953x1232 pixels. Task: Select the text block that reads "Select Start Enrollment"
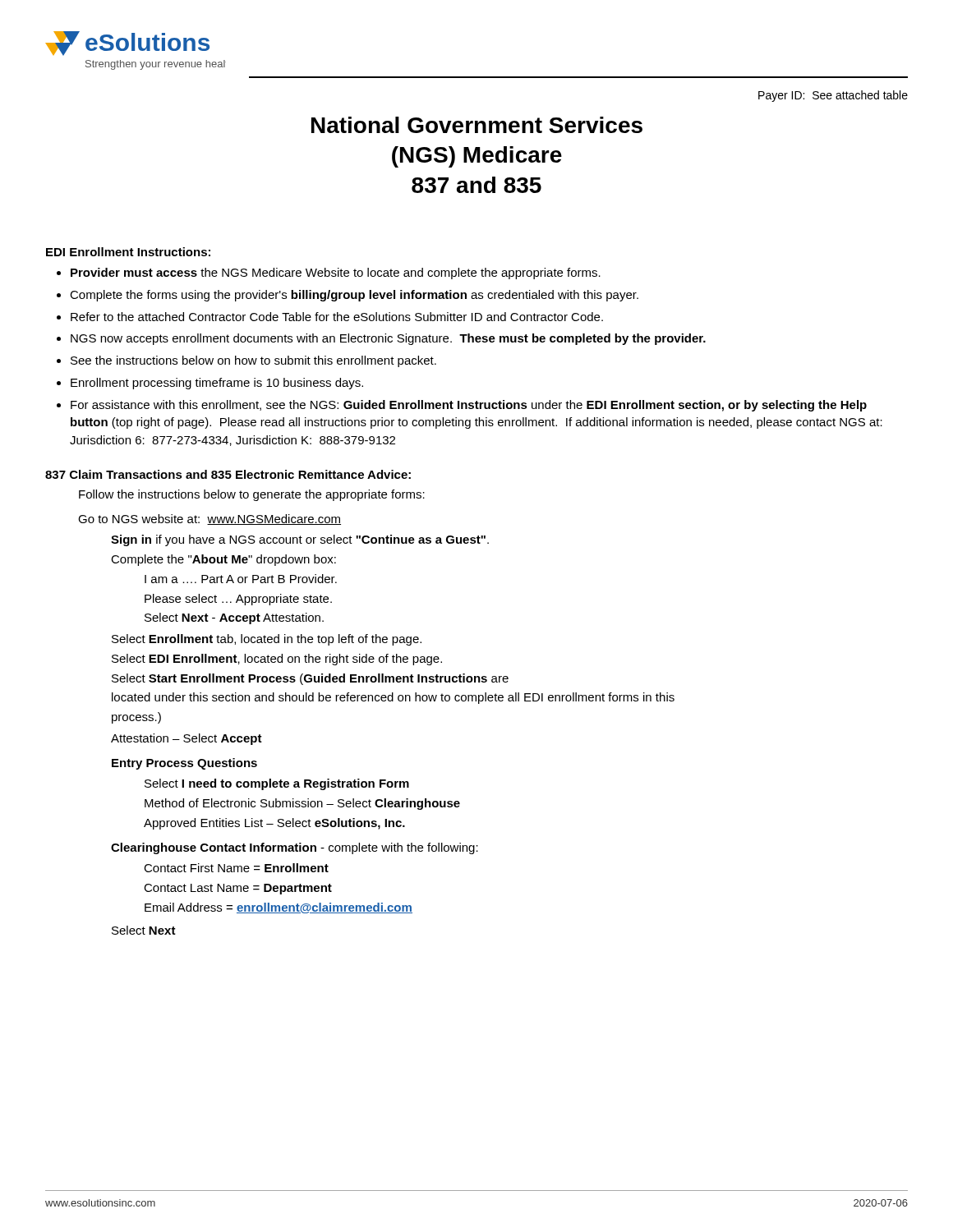310,678
